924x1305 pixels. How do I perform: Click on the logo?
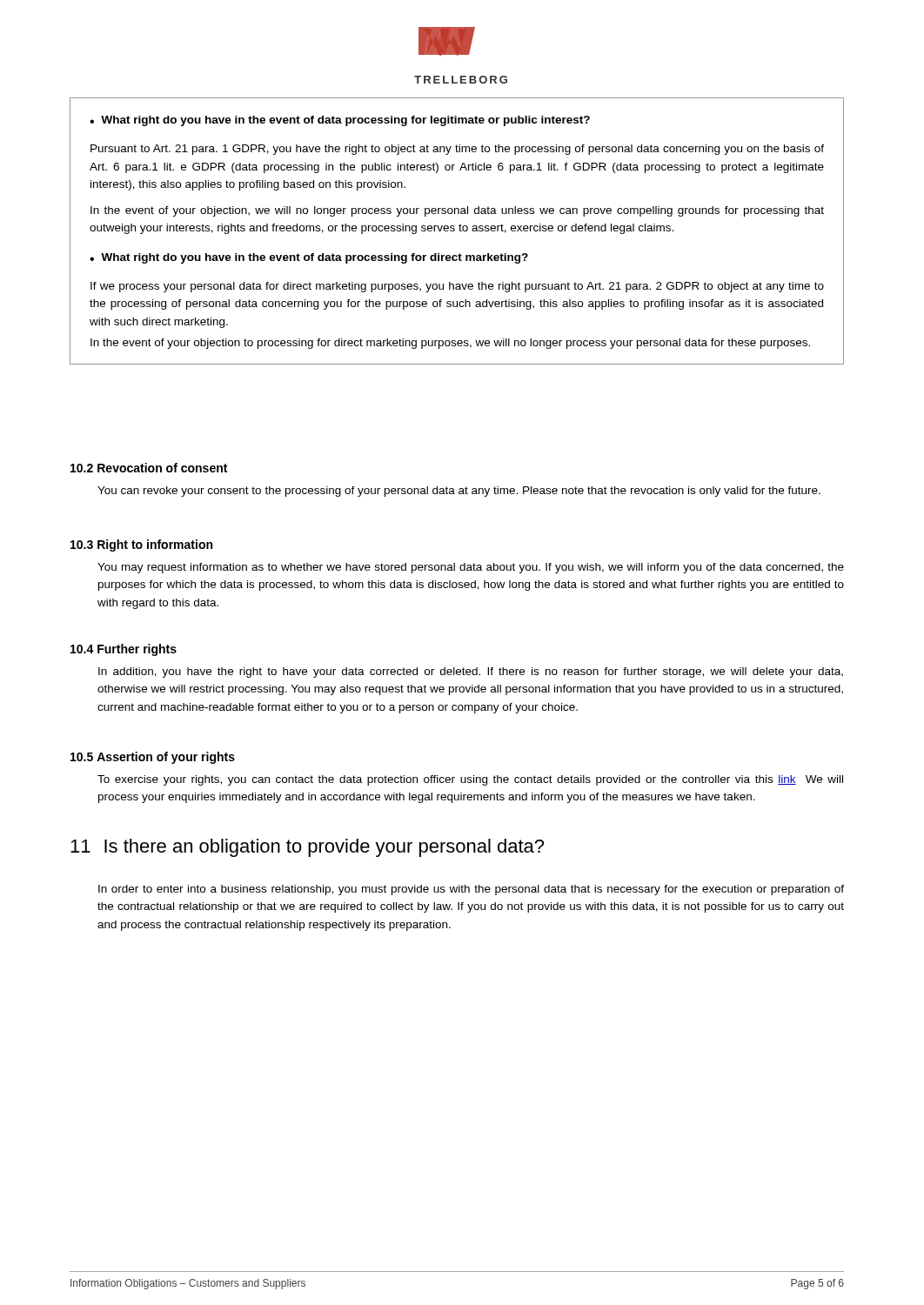pos(462,60)
